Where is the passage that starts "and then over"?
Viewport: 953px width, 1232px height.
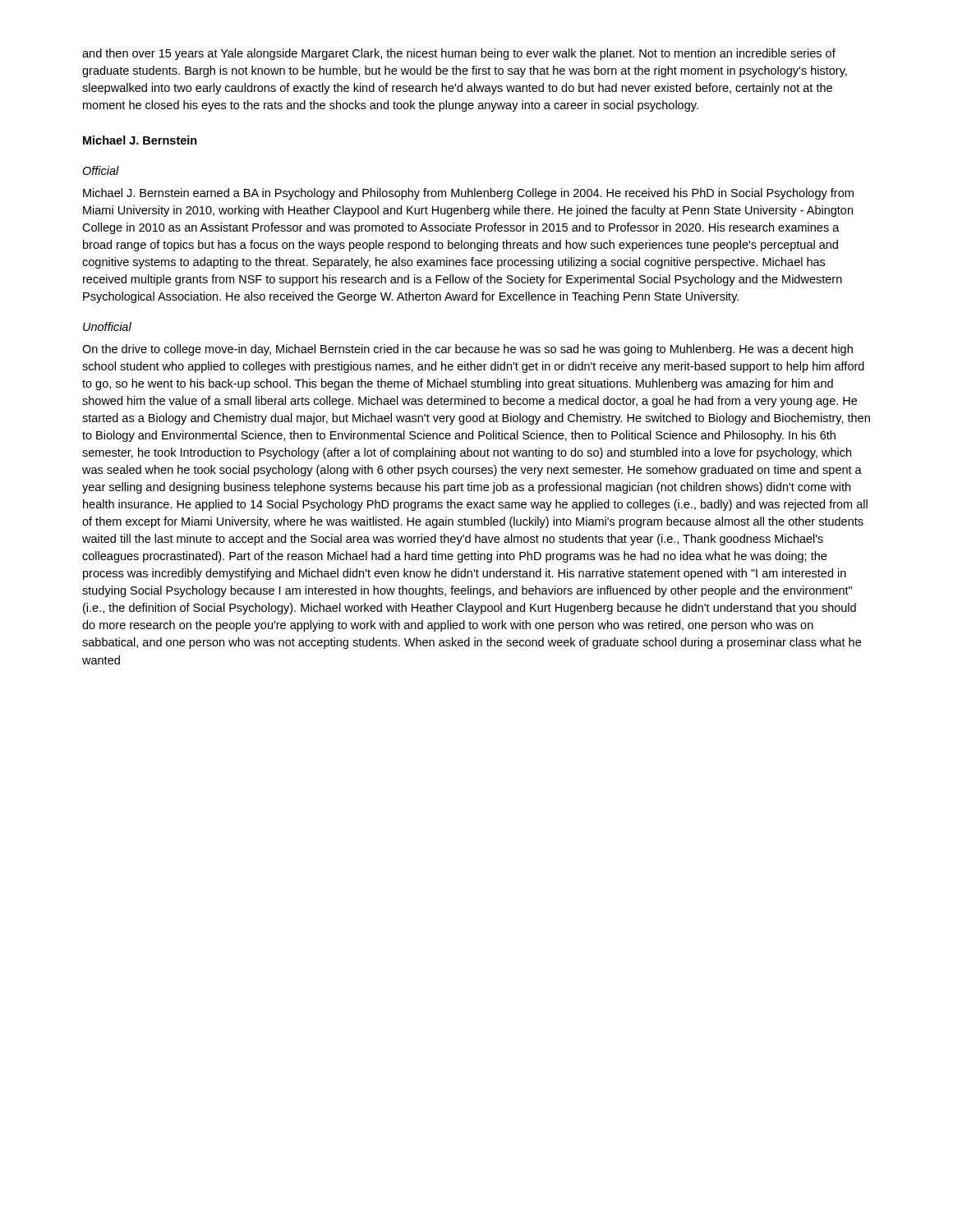476,80
